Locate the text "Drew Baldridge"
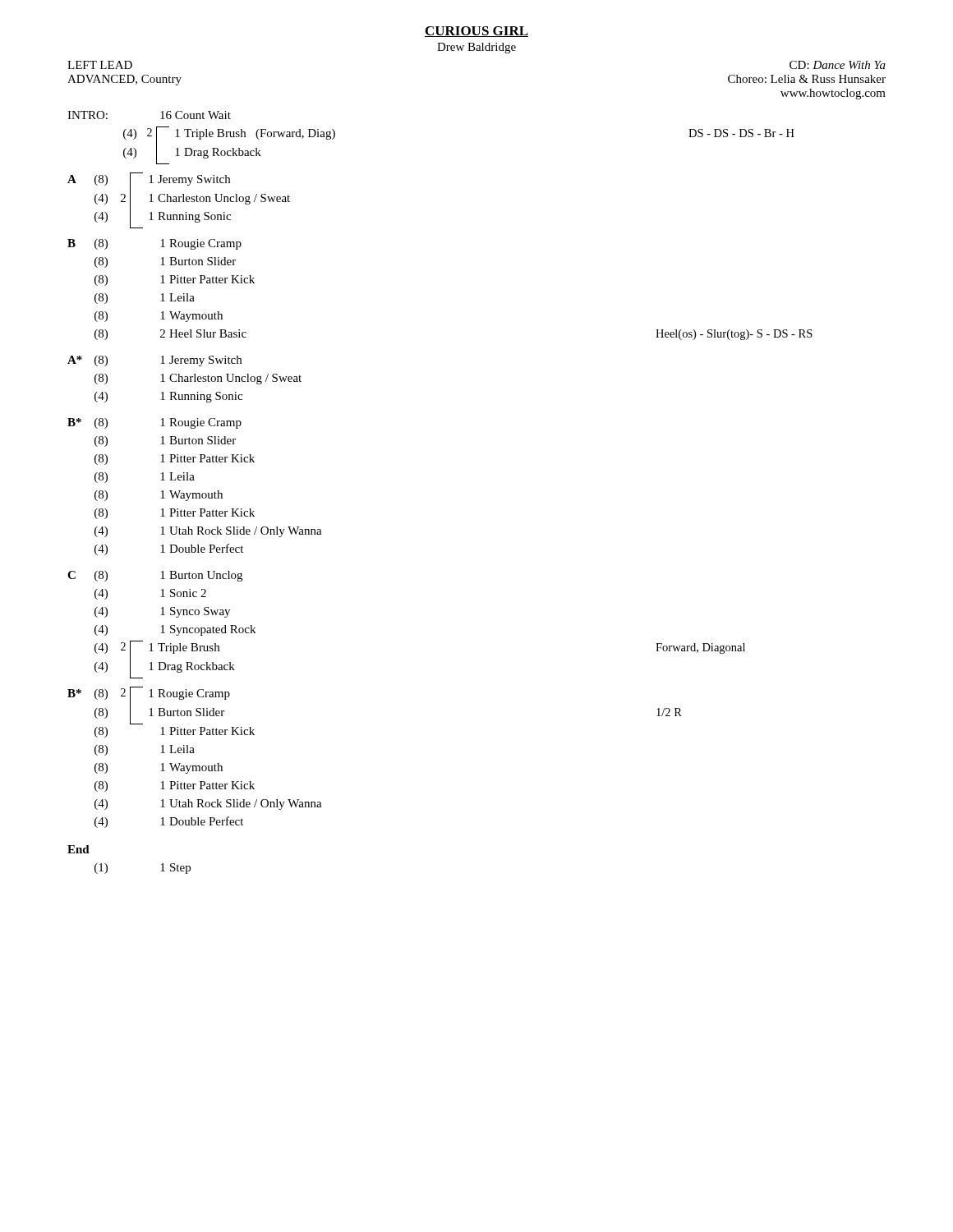Viewport: 953px width, 1232px height. click(x=476, y=47)
